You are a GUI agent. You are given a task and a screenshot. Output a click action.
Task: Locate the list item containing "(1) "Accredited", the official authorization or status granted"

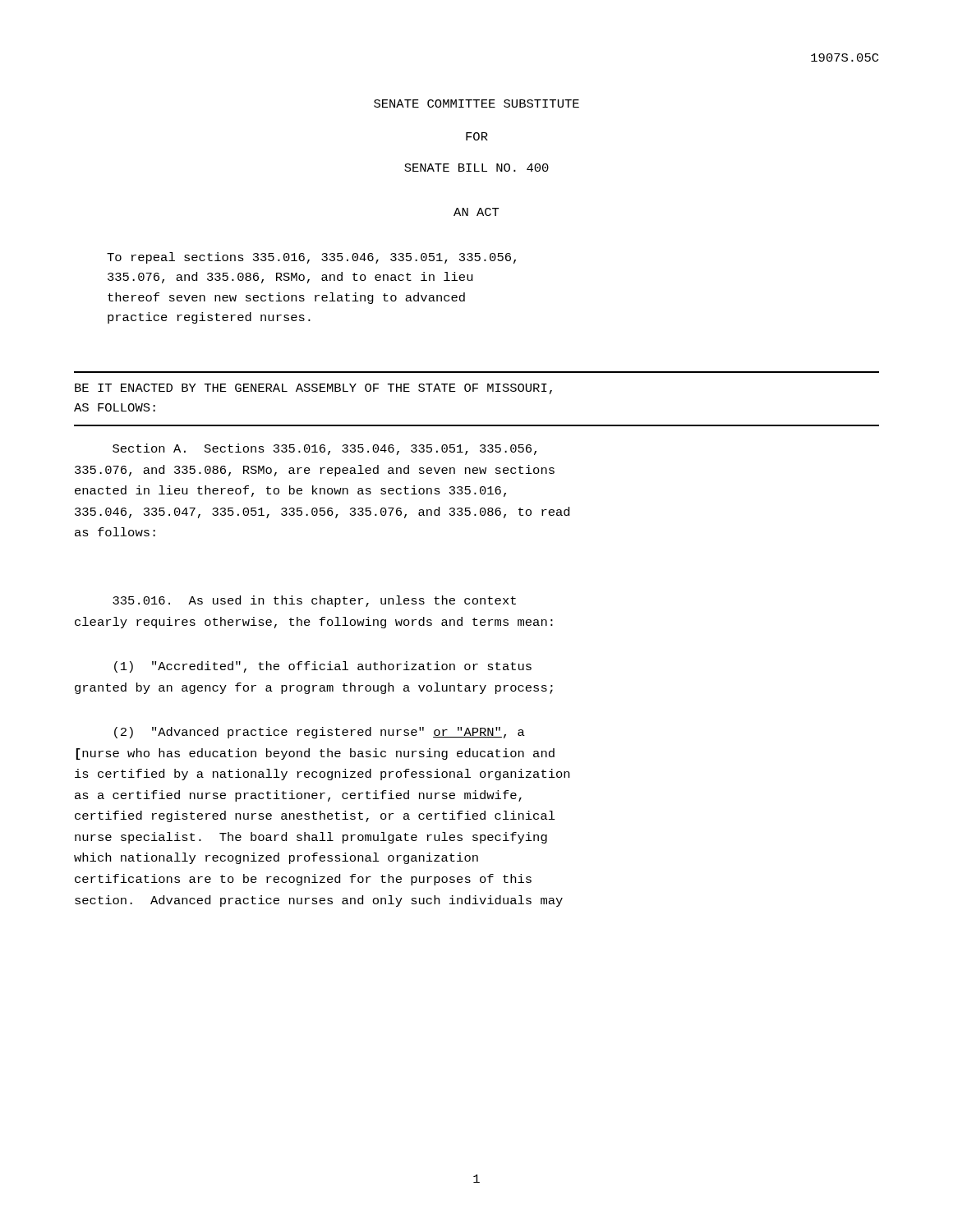pyautogui.click(x=476, y=678)
